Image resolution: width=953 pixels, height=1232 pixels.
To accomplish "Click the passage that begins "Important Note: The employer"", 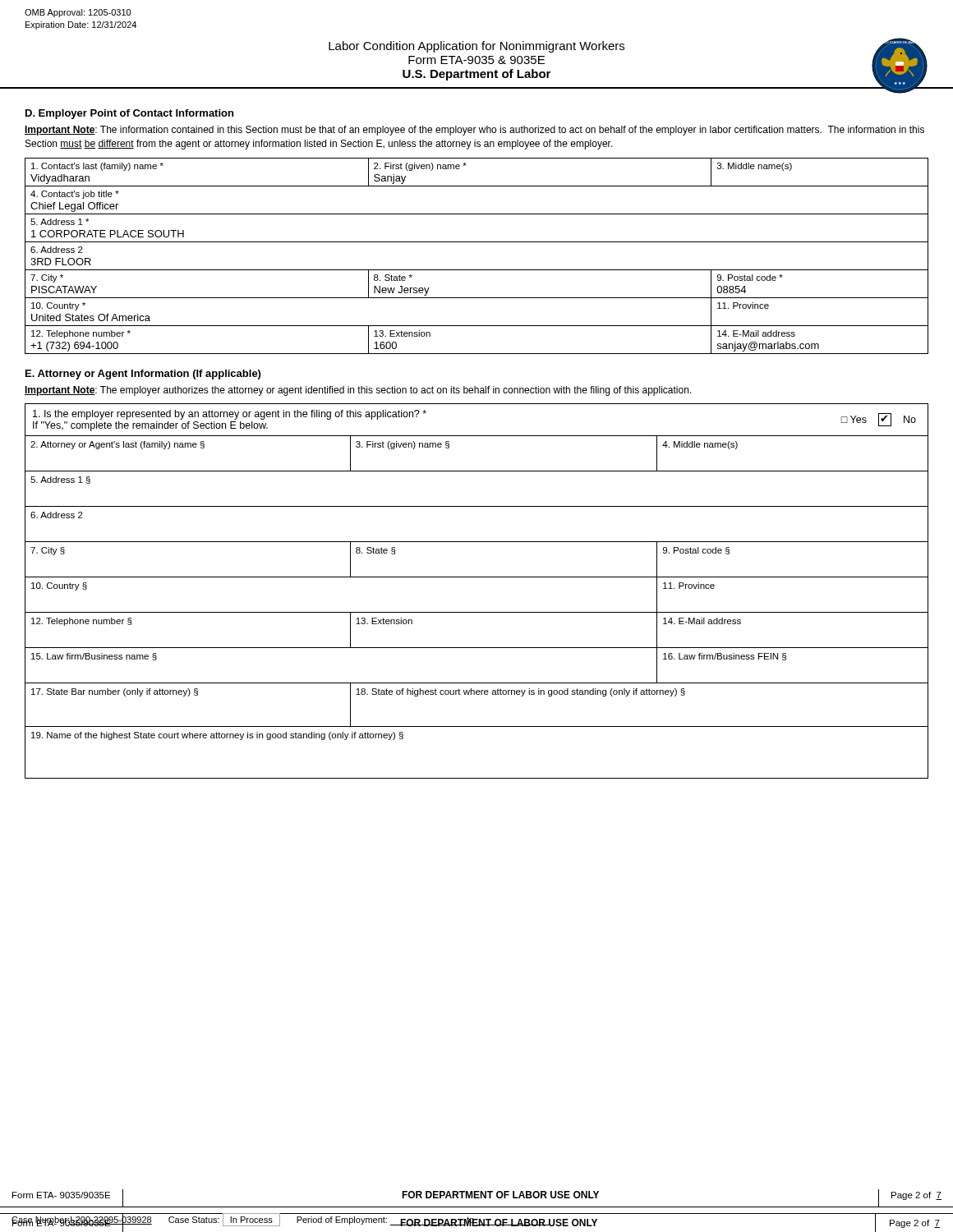I will tap(358, 390).
